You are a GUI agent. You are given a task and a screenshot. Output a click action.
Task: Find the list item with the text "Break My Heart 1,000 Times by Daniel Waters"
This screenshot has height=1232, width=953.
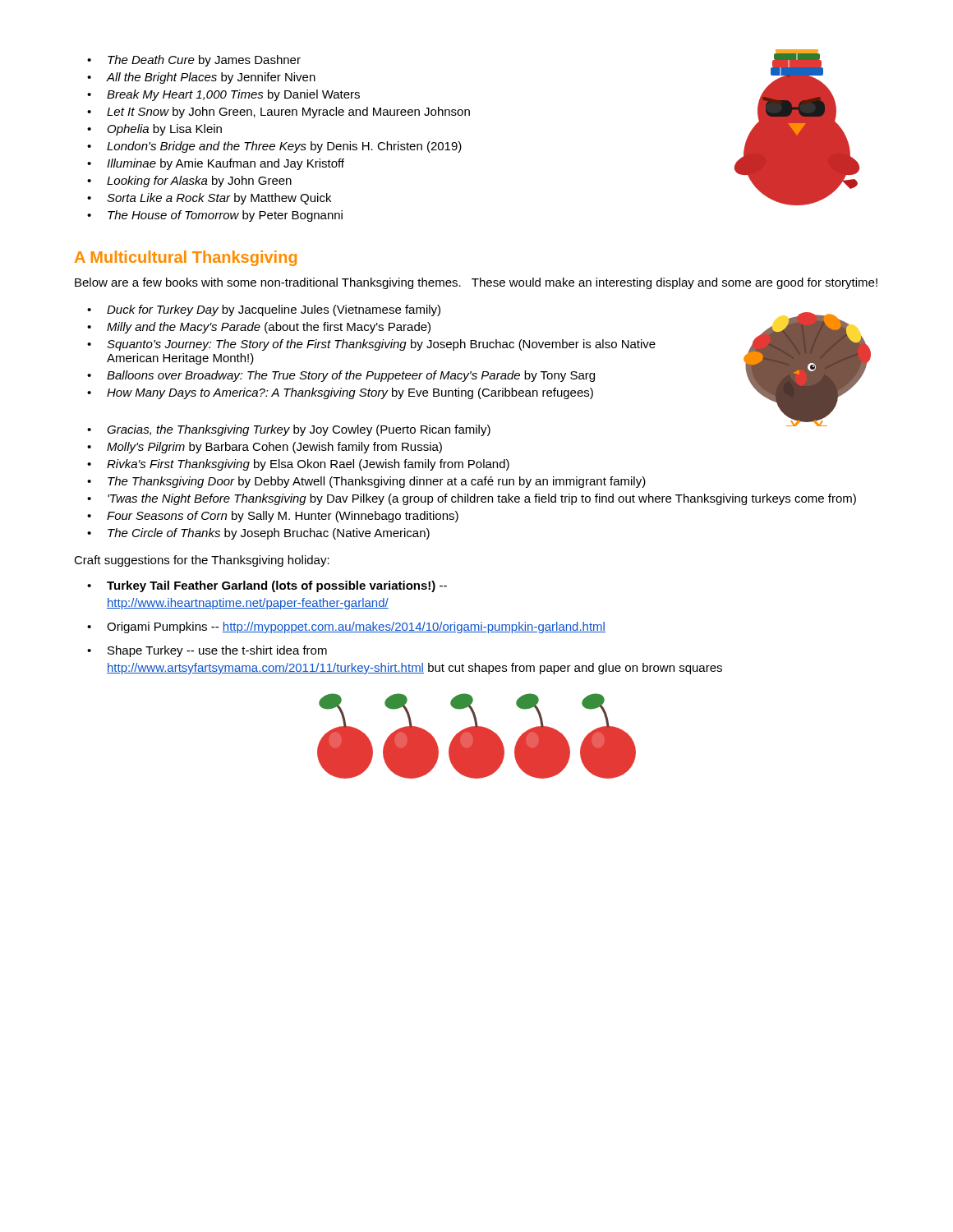pos(234,94)
